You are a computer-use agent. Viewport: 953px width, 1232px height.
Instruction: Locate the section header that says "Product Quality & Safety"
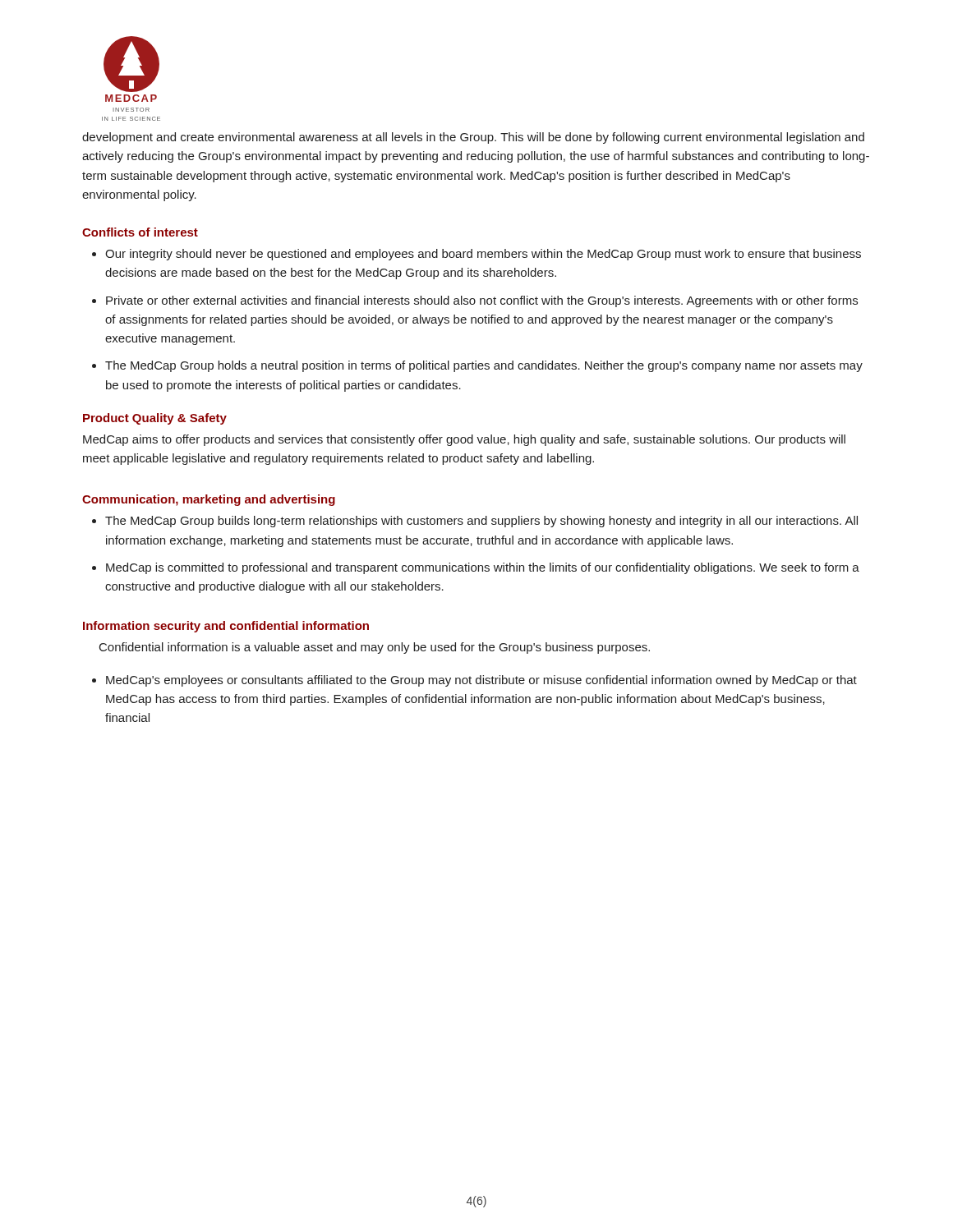154,417
